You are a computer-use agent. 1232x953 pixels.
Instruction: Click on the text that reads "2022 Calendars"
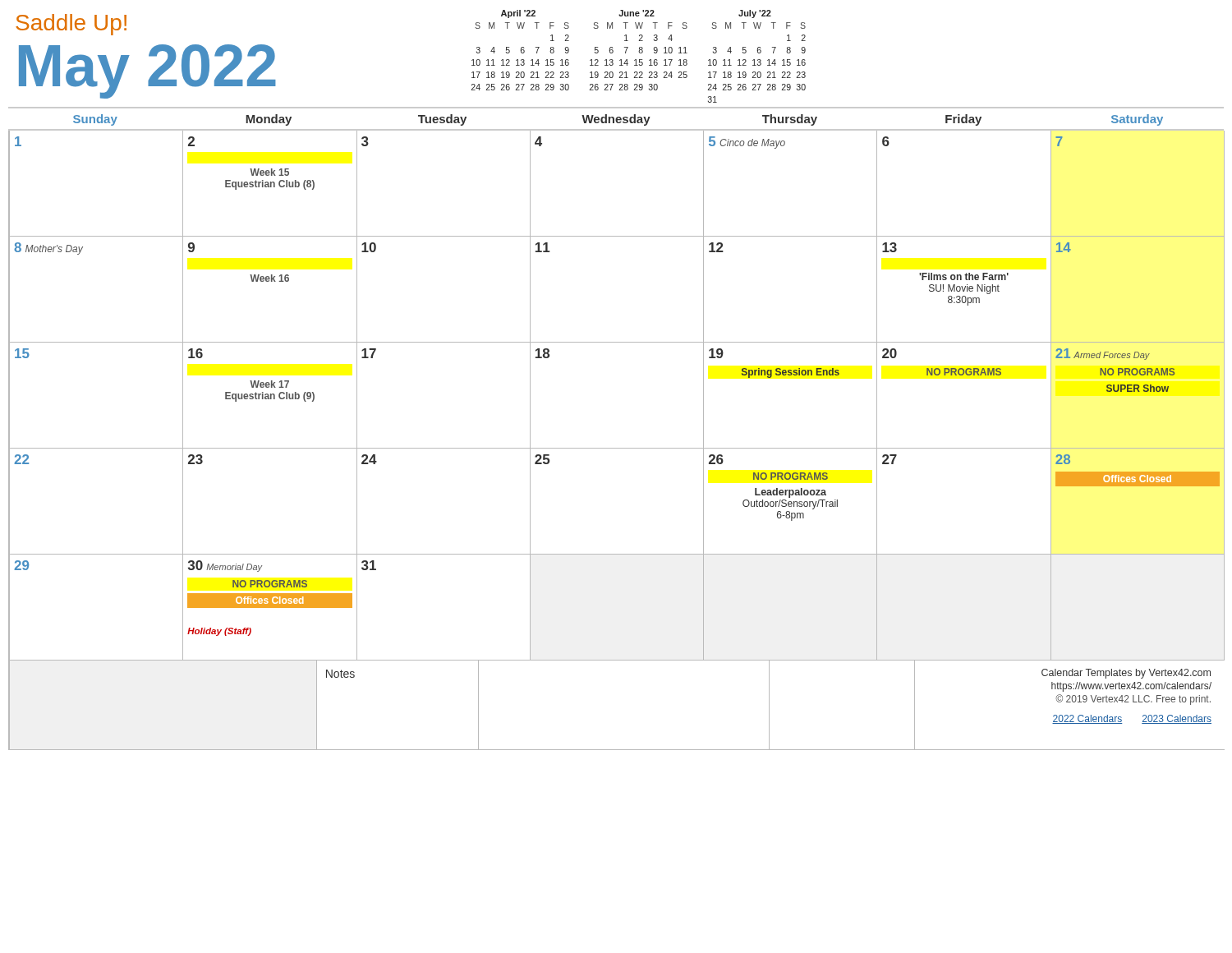(1087, 719)
